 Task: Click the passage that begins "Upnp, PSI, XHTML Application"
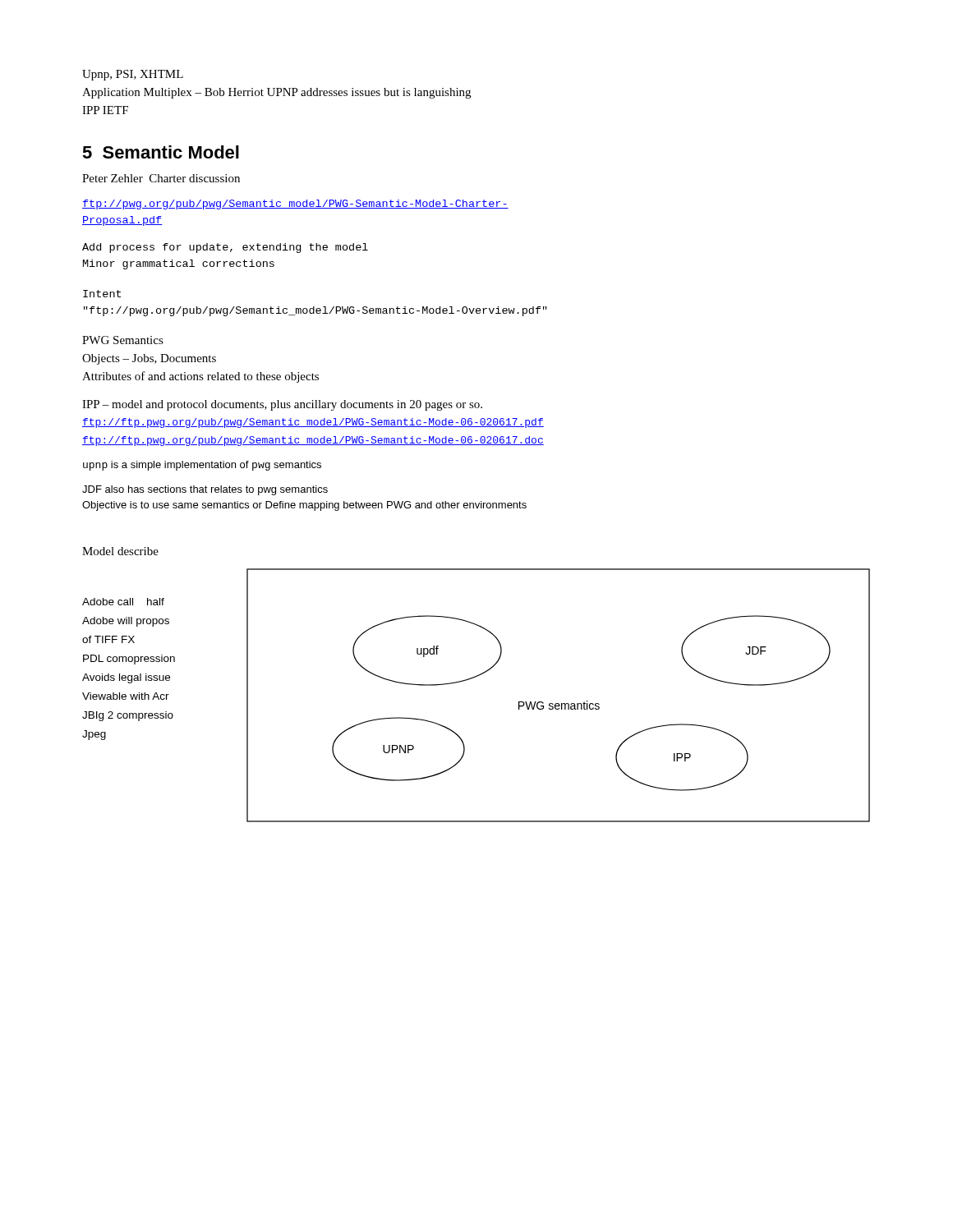pos(277,92)
